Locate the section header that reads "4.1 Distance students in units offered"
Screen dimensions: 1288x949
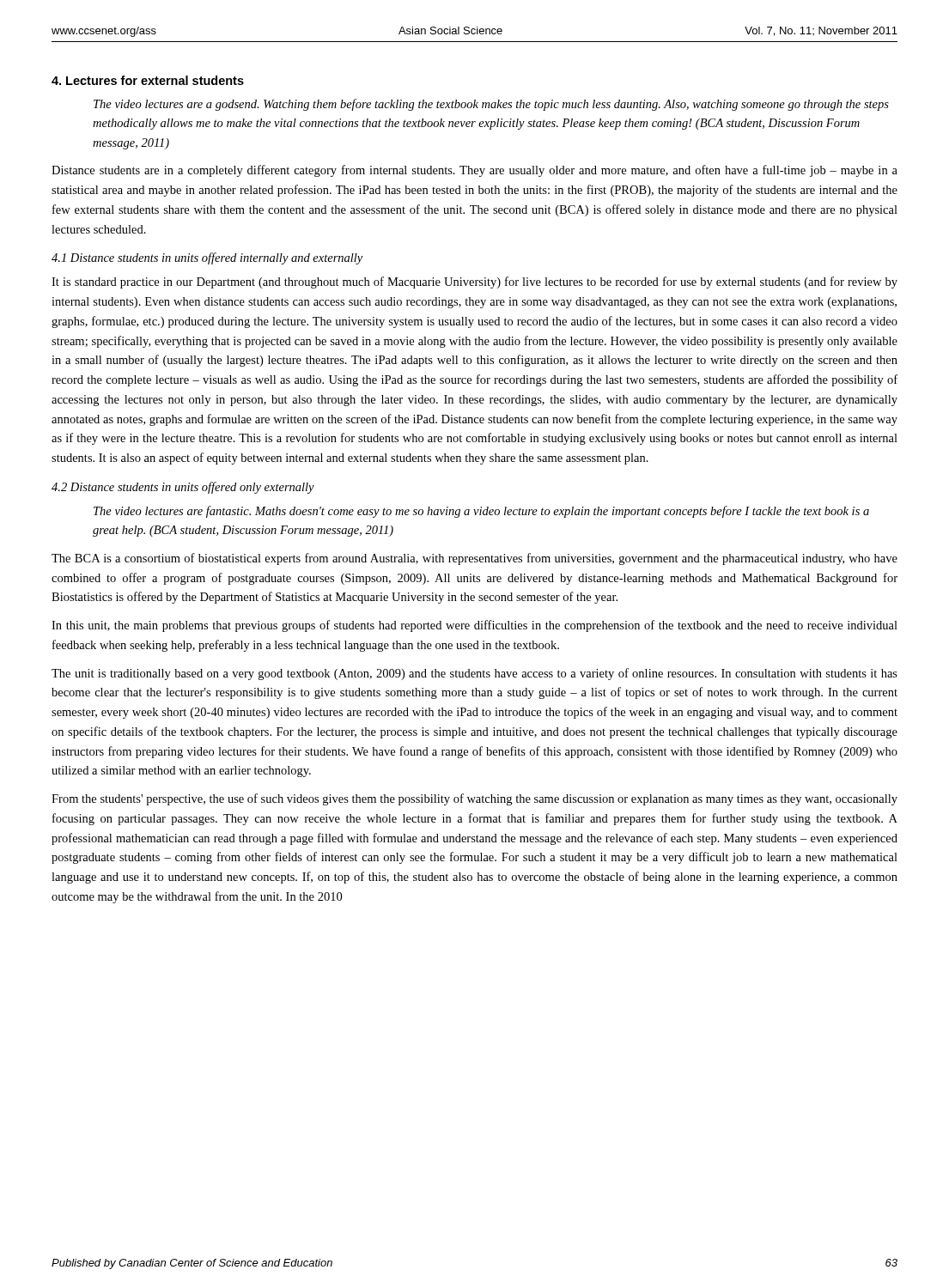pos(207,258)
